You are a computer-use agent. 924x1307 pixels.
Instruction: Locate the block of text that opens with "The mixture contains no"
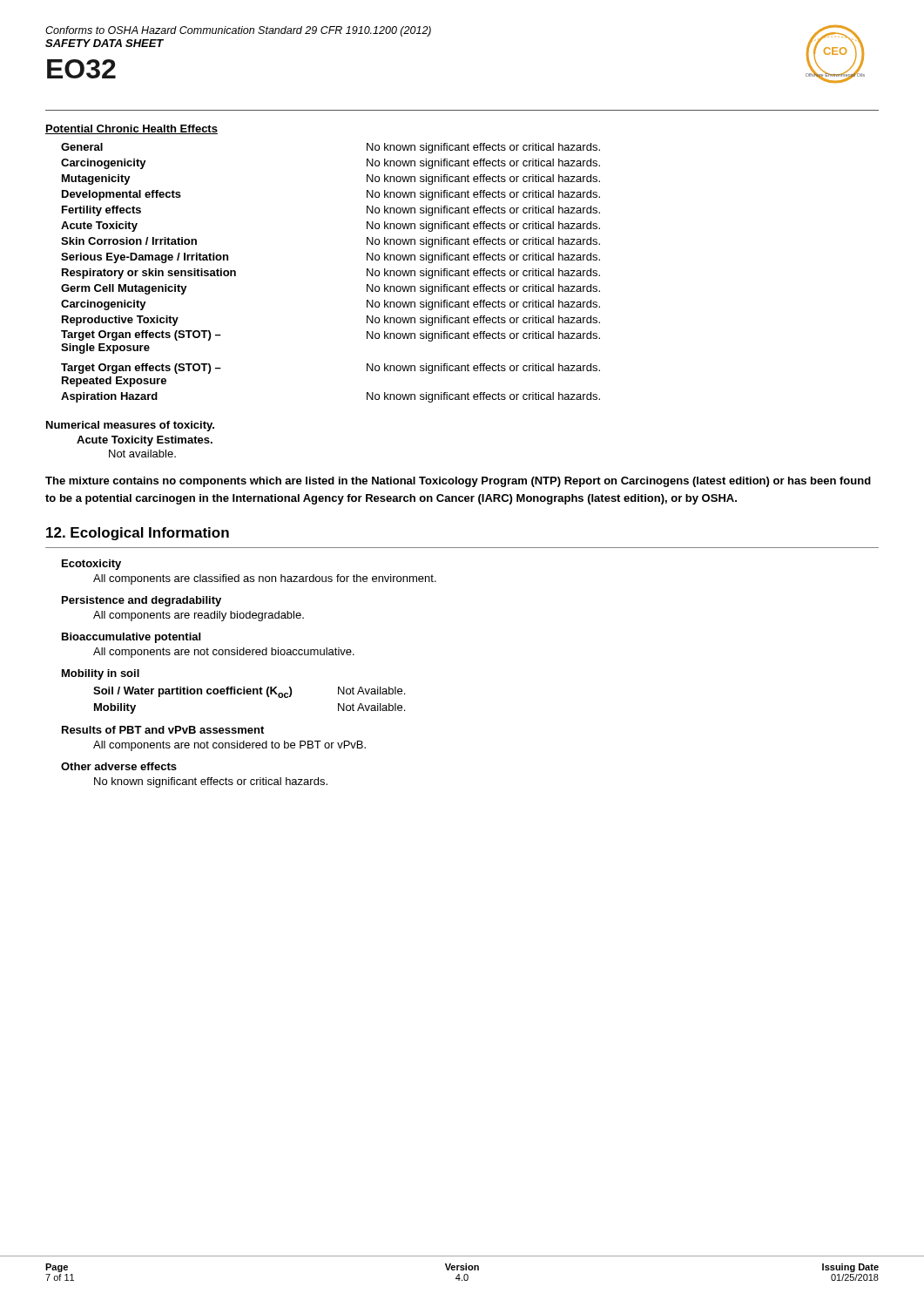(458, 489)
